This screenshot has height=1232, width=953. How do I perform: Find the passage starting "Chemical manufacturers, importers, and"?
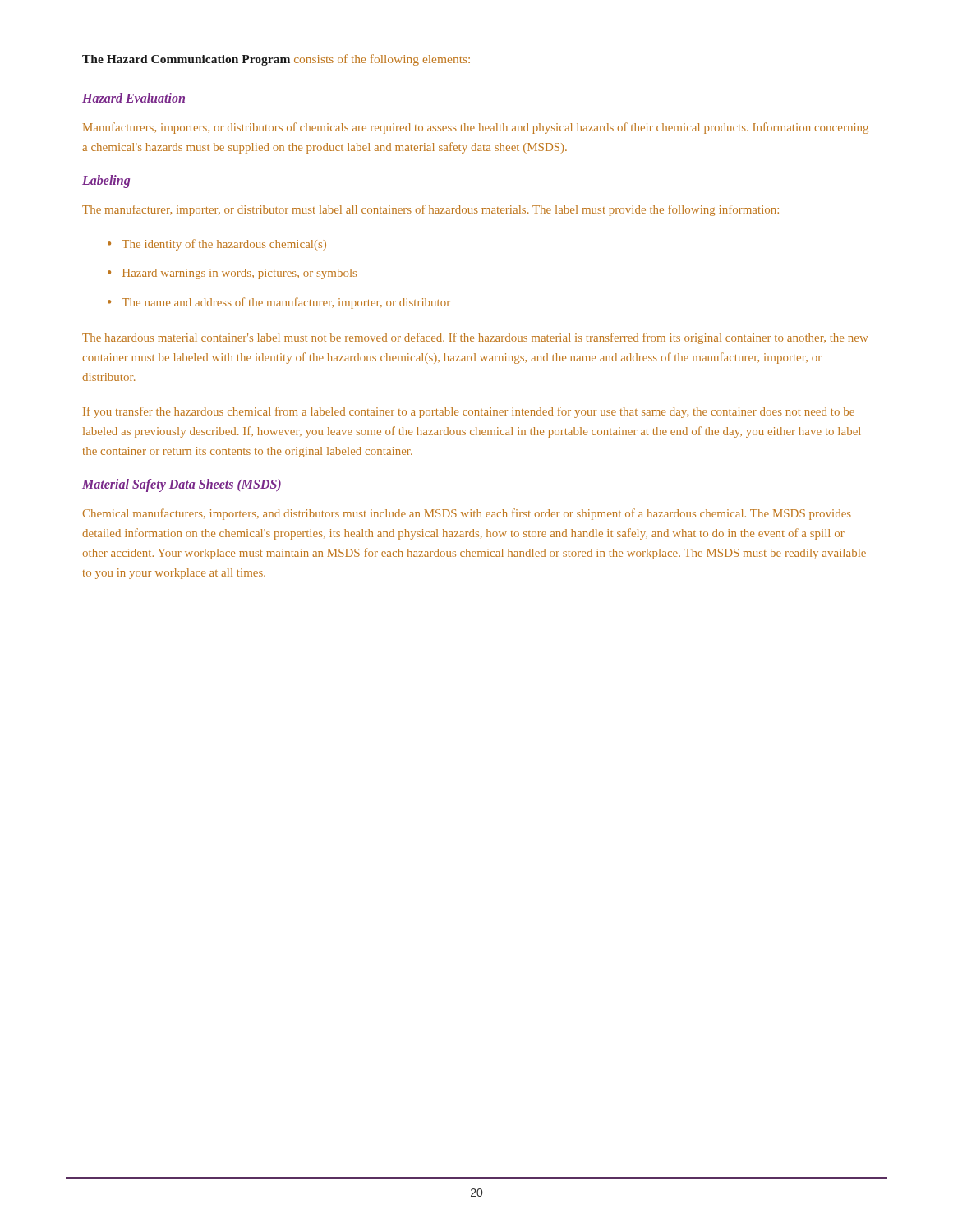474,543
